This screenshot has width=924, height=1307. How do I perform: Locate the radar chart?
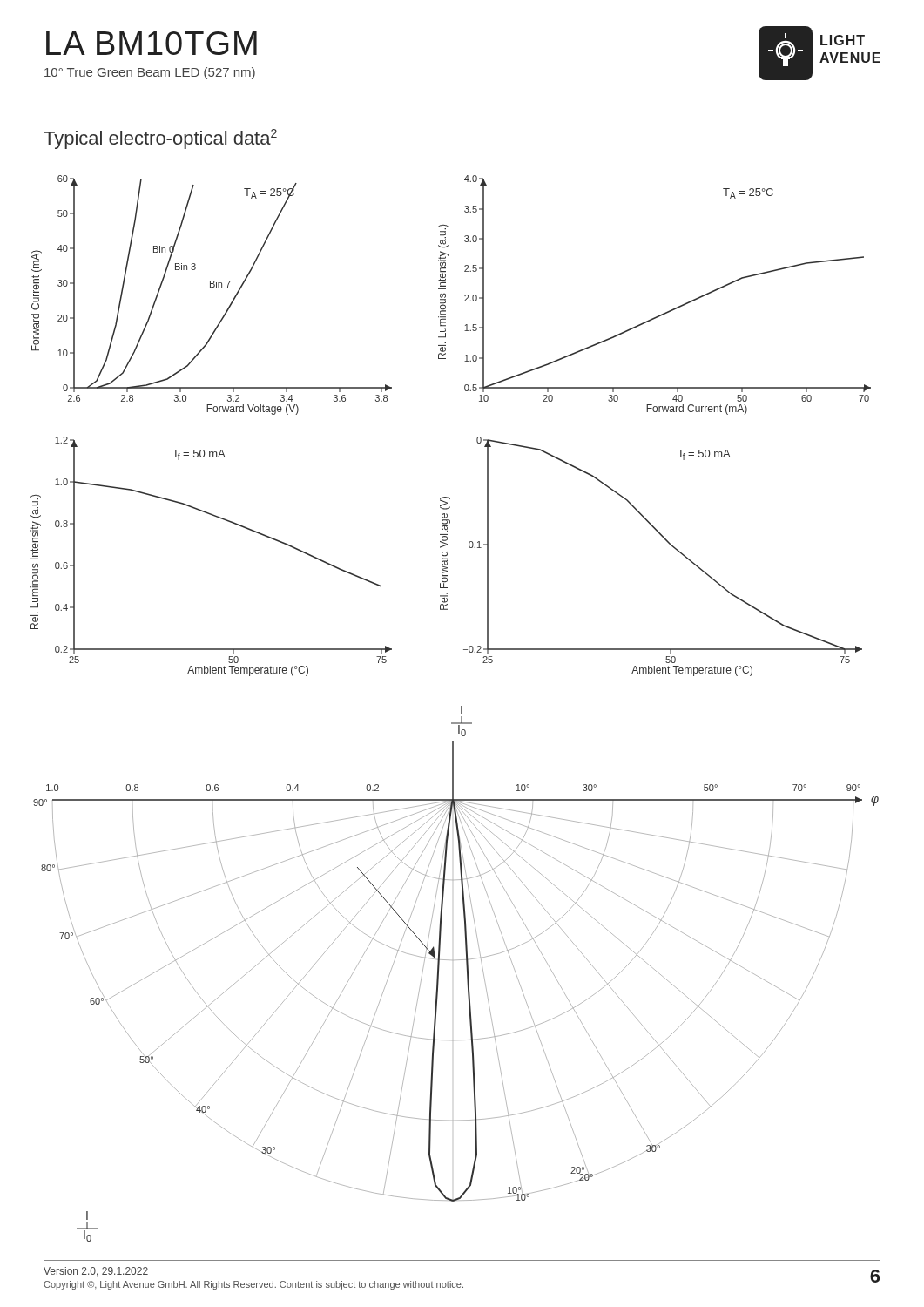(462, 980)
